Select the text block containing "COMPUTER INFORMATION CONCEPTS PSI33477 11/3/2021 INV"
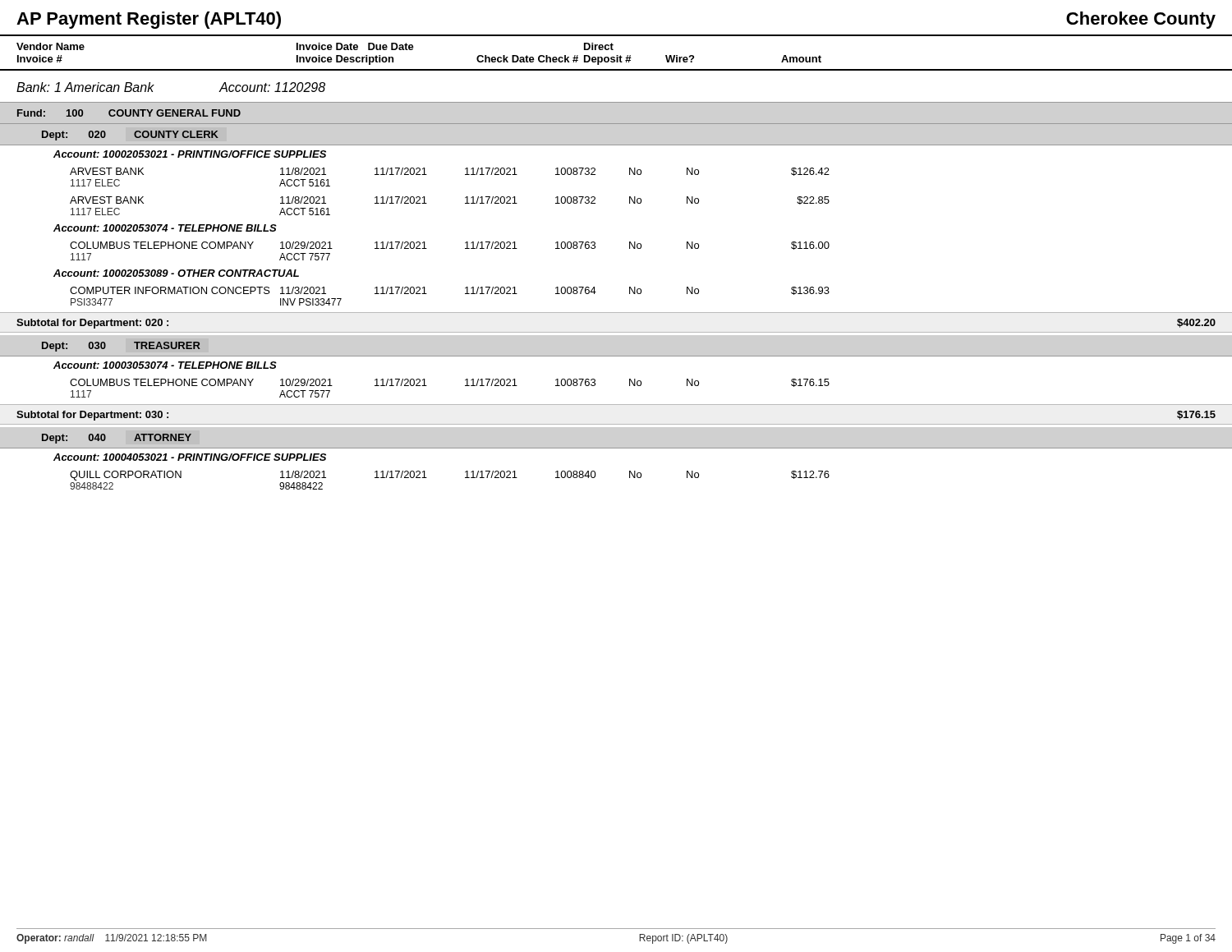The width and height of the screenshot is (1232, 952). click(163, 290)
